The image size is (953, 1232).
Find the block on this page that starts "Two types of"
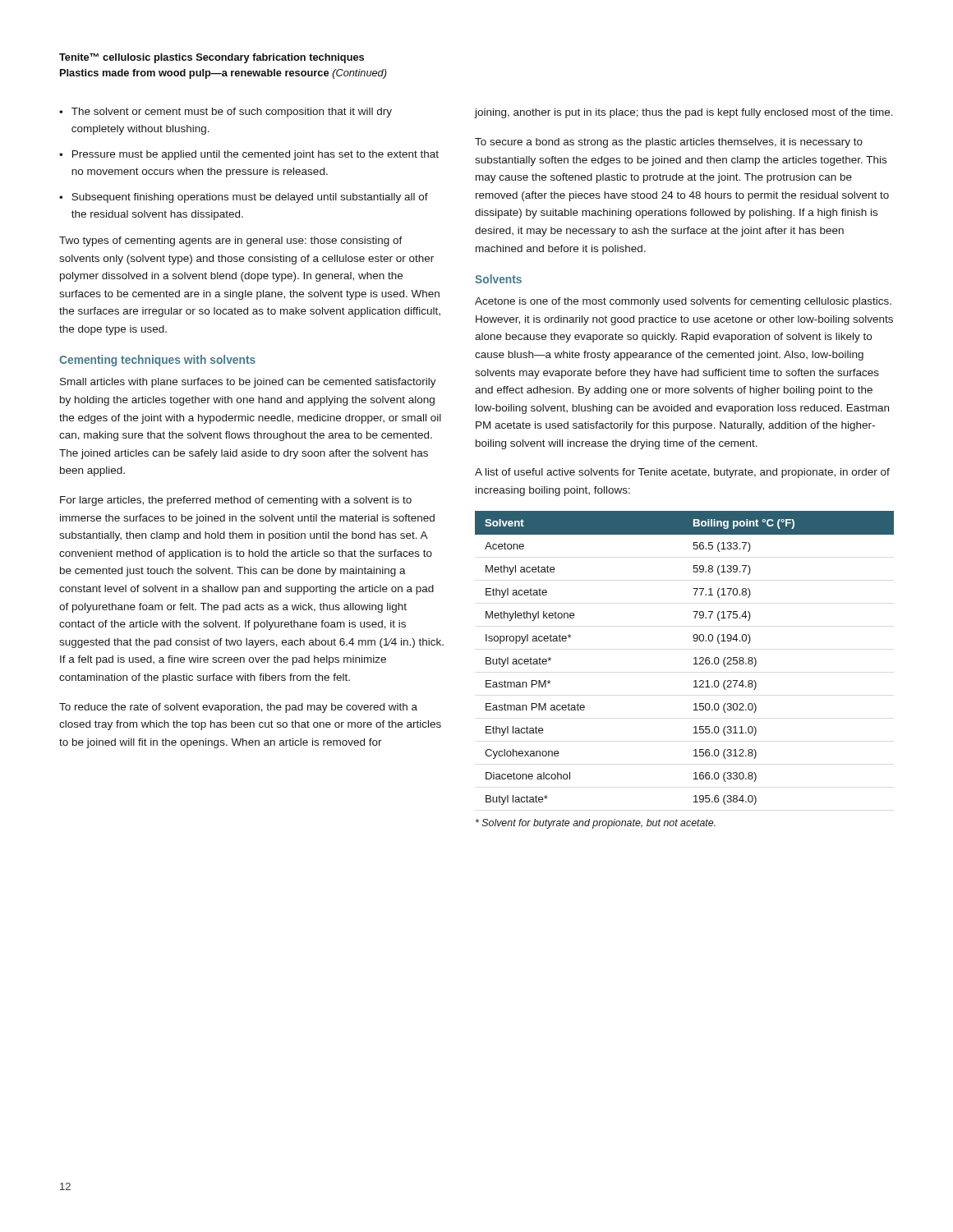click(250, 284)
